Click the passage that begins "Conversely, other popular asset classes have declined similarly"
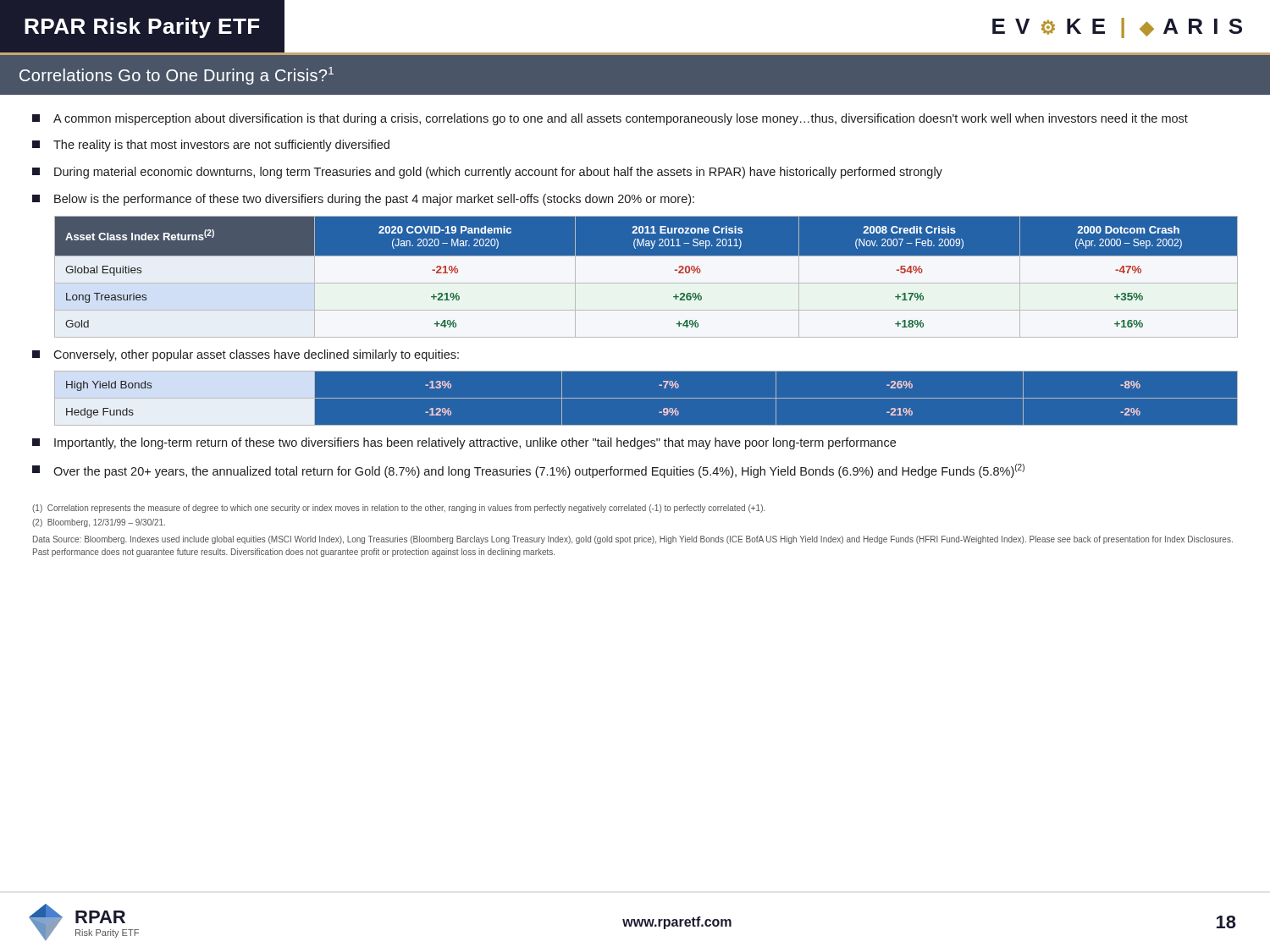Image resolution: width=1270 pixels, height=952 pixels. 246,355
